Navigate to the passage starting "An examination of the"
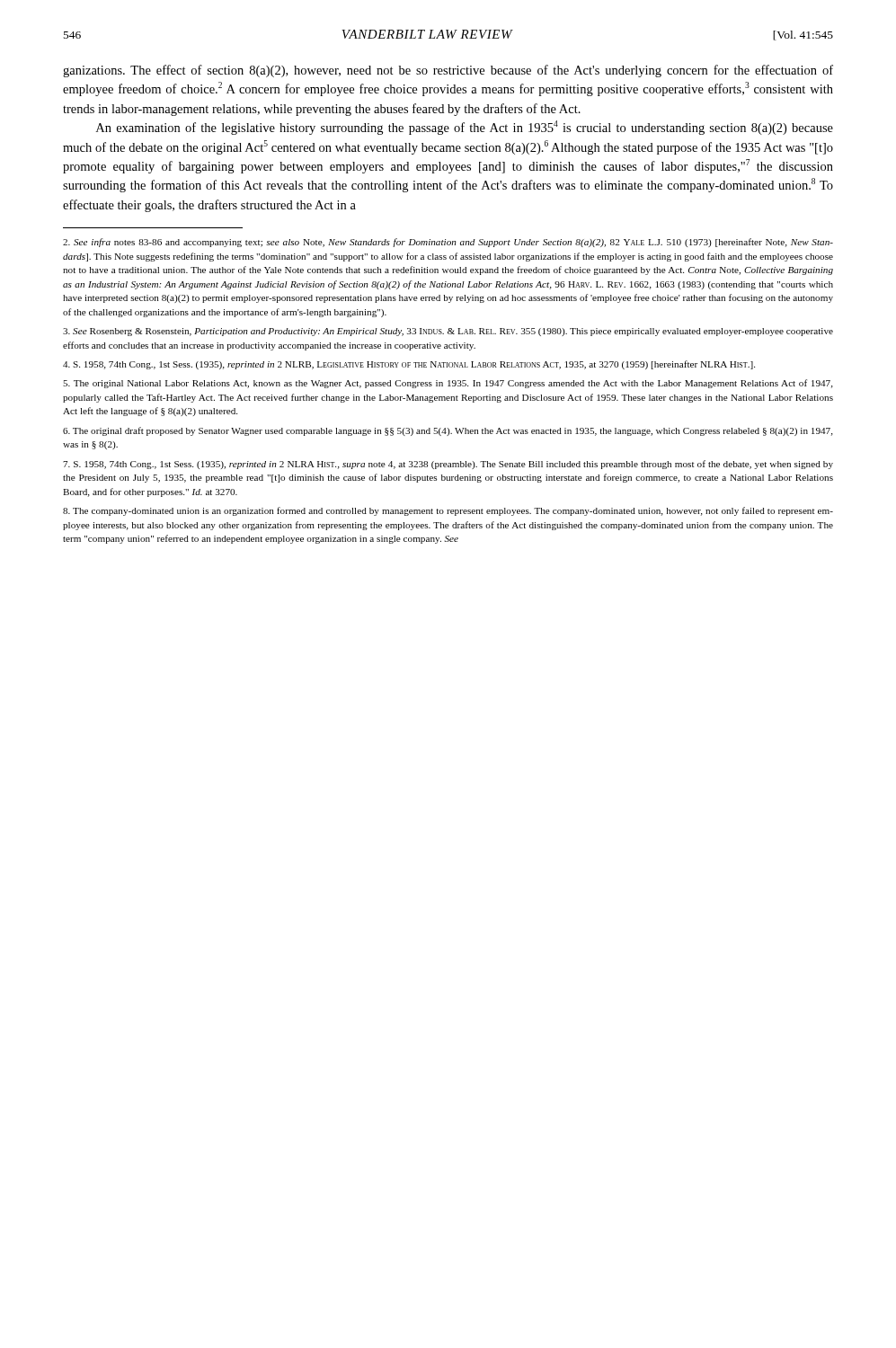The image size is (896, 1348). pyautogui.click(x=448, y=167)
